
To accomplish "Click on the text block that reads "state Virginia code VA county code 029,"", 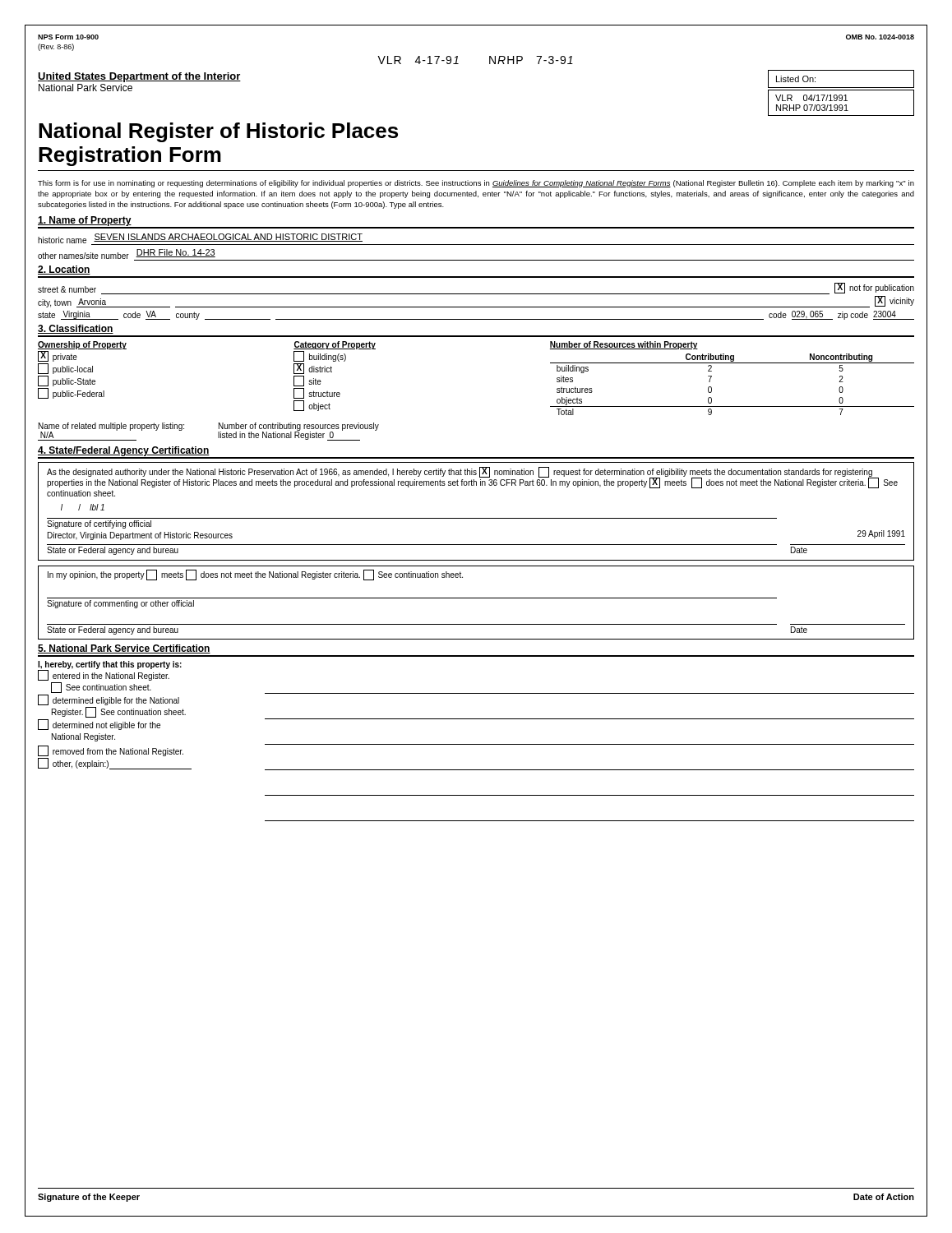I will point(476,315).
